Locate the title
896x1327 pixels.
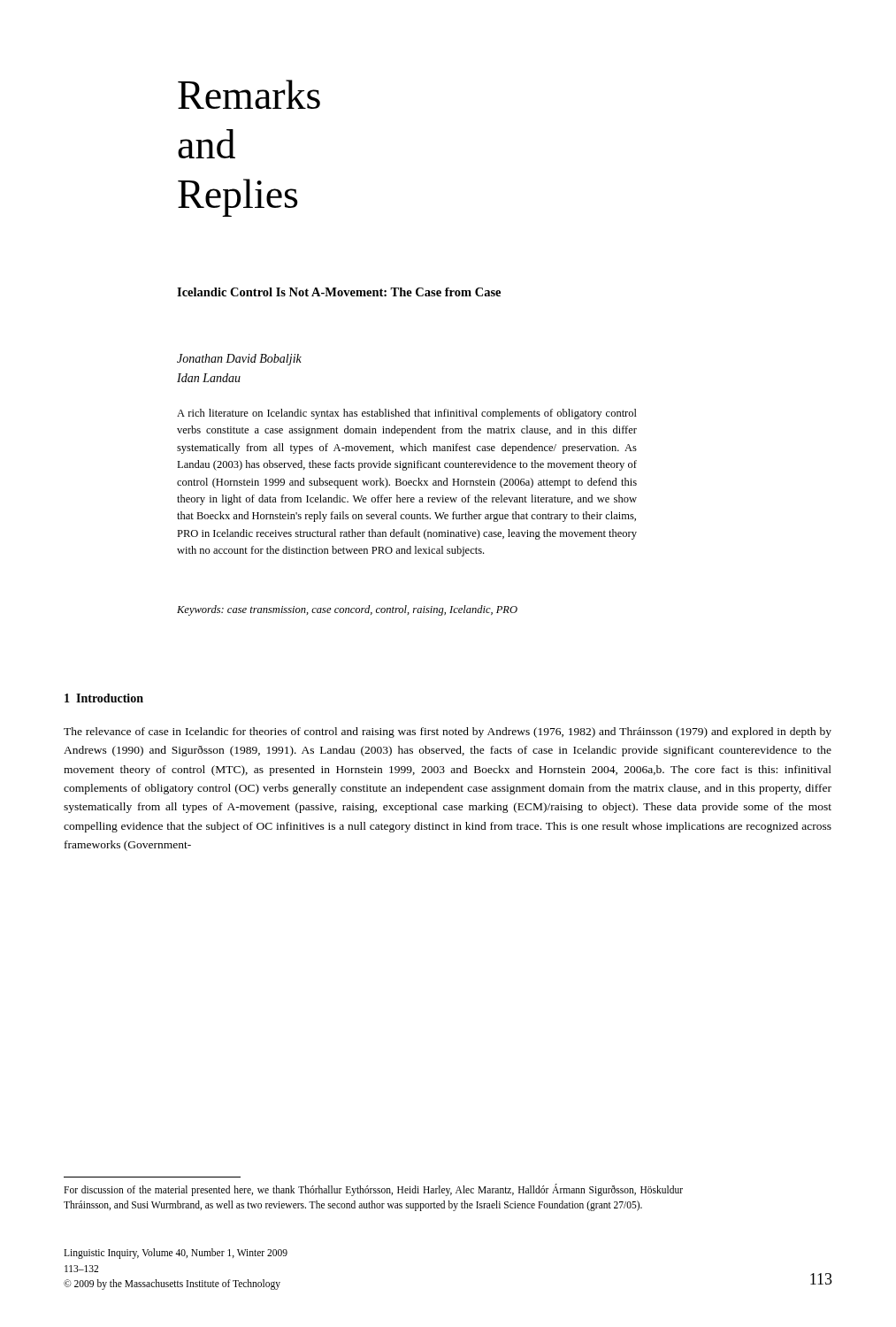[354, 145]
